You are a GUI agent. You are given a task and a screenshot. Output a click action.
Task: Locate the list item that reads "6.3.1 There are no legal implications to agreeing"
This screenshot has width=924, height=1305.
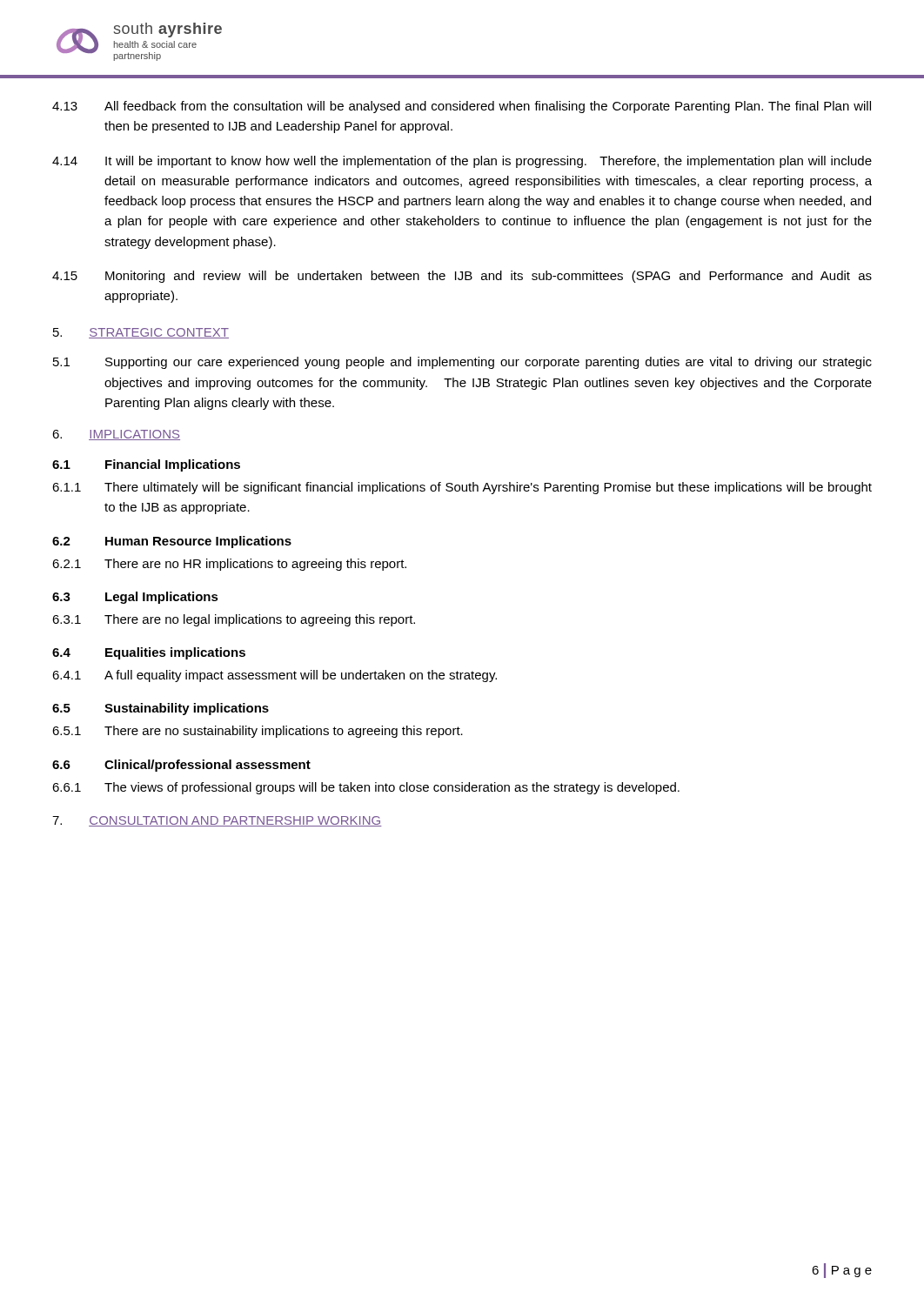[x=234, y=620]
